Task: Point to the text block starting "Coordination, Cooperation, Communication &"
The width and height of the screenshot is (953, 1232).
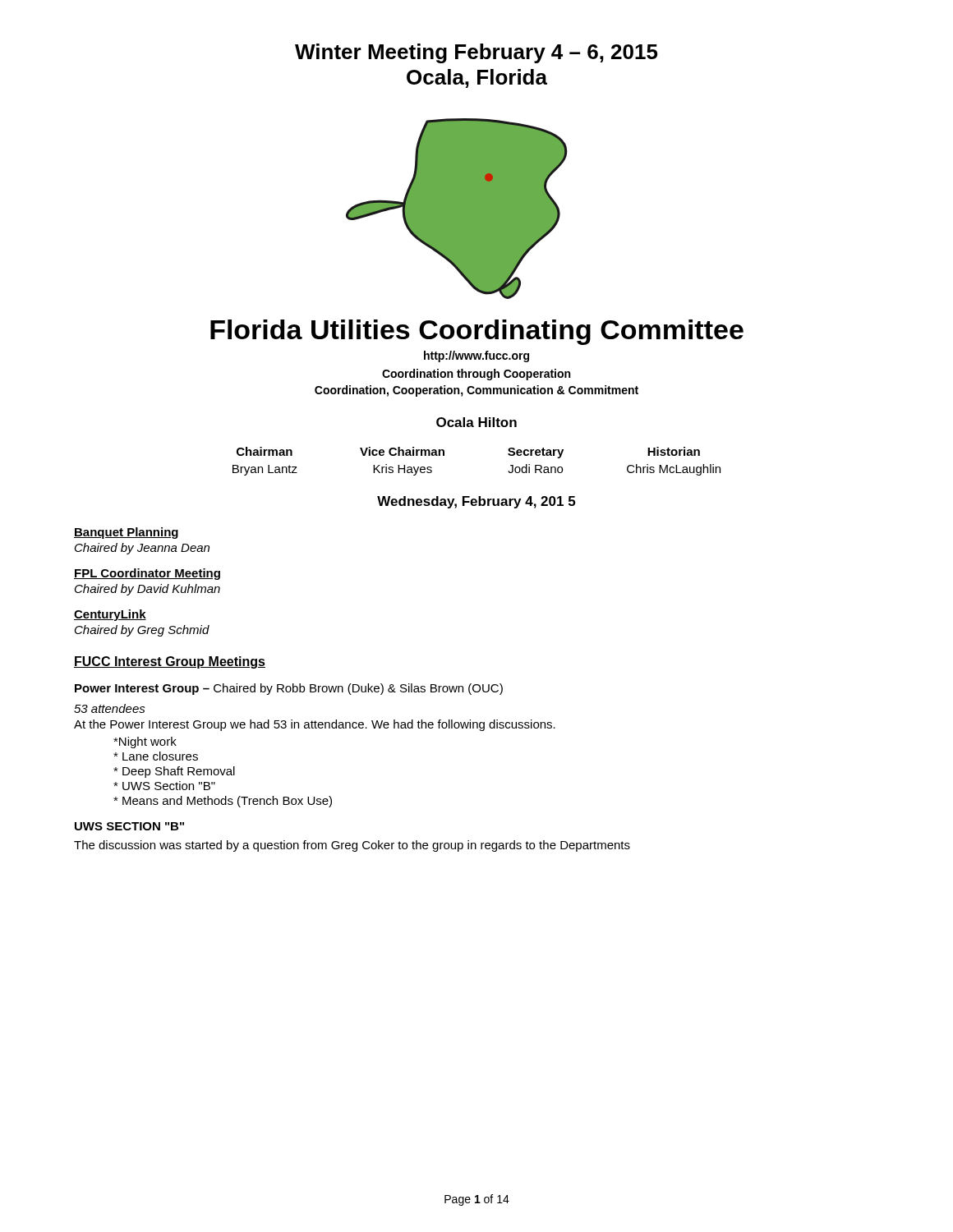Action: 476,390
